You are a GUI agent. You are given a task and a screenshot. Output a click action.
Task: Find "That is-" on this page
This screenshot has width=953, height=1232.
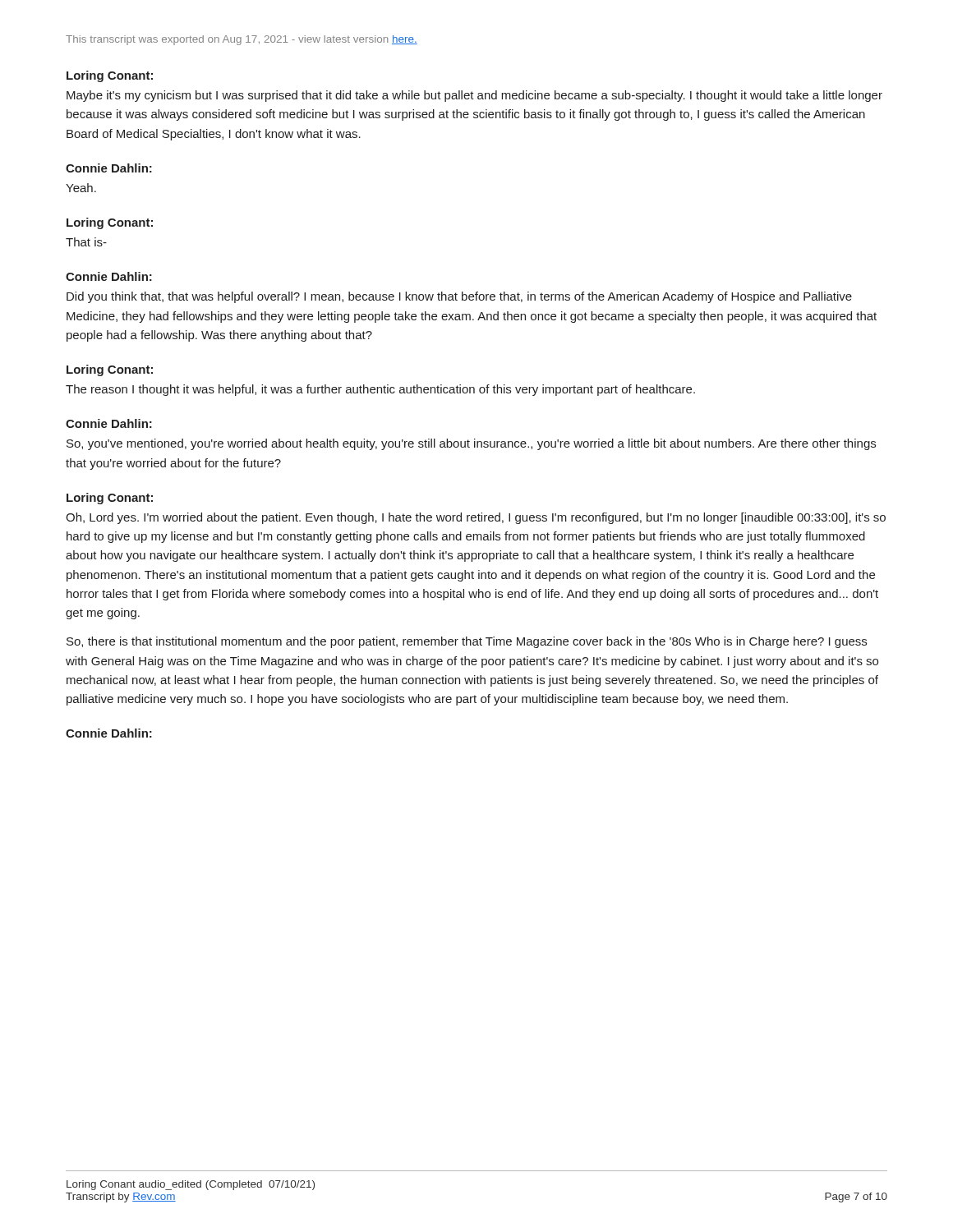86,242
